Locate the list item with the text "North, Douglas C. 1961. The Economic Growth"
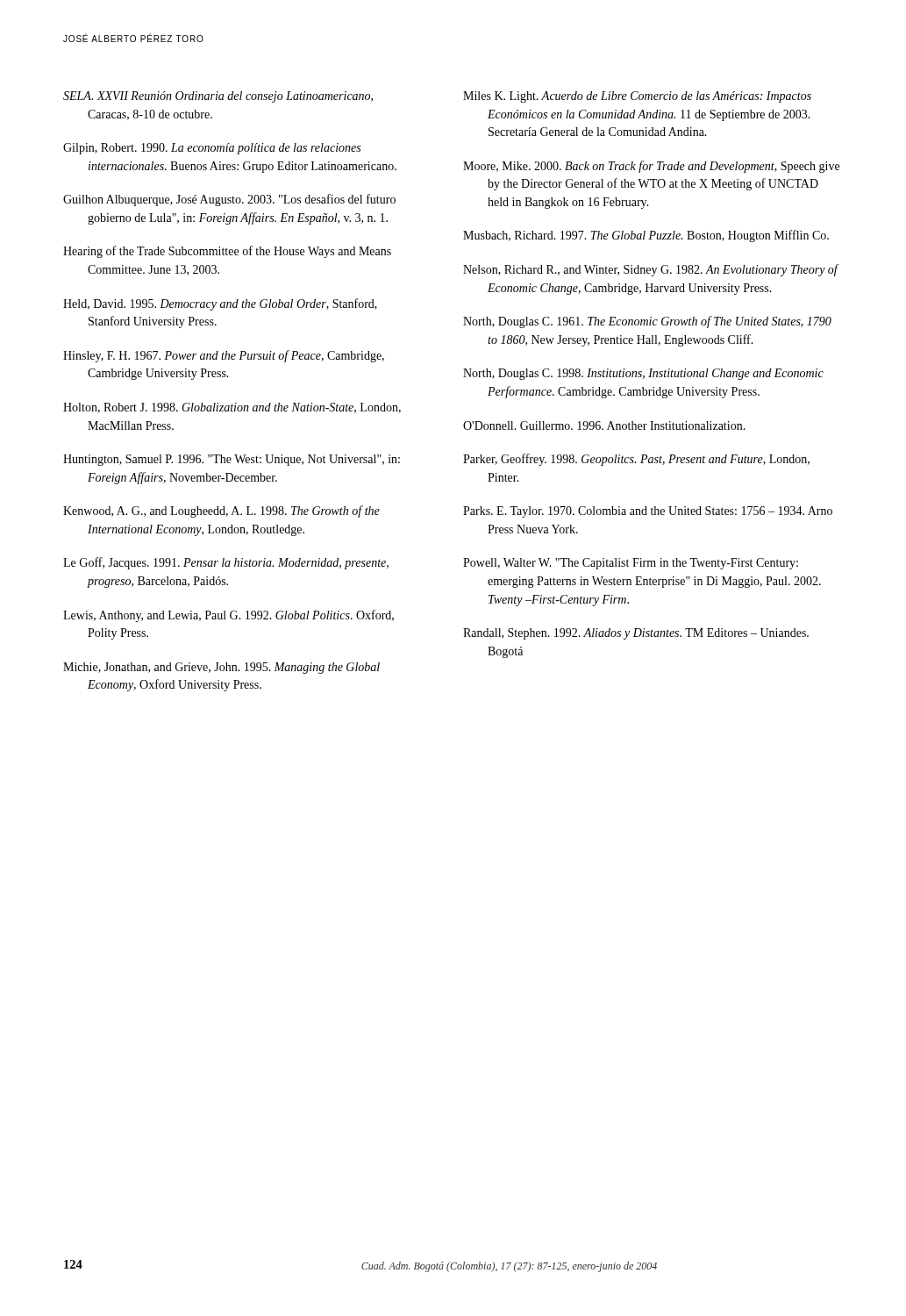Viewport: 906px width, 1316px height. [x=647, y=331]
